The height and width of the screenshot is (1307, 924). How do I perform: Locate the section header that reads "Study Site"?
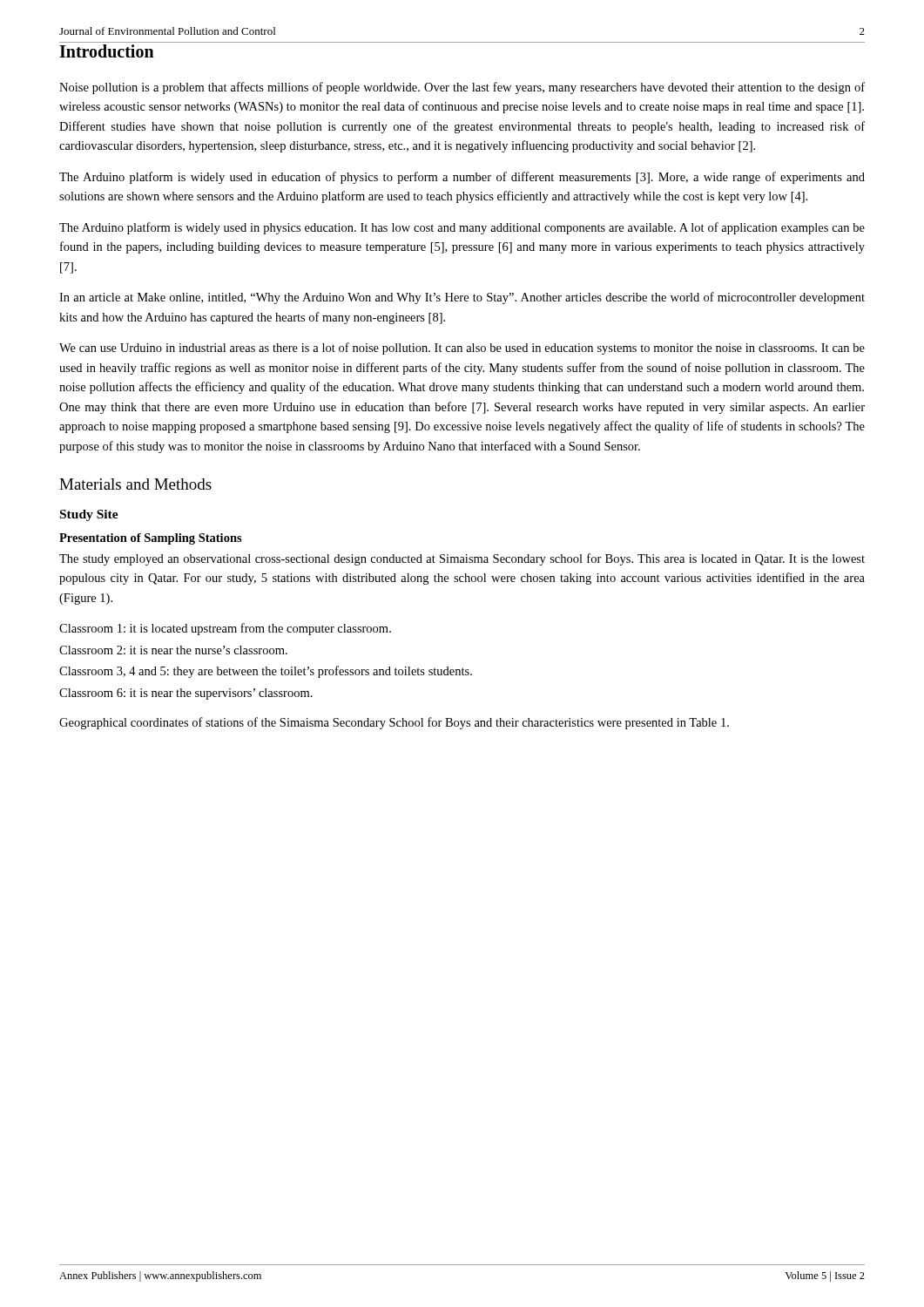pyautogui.click(x=89, y=515)
